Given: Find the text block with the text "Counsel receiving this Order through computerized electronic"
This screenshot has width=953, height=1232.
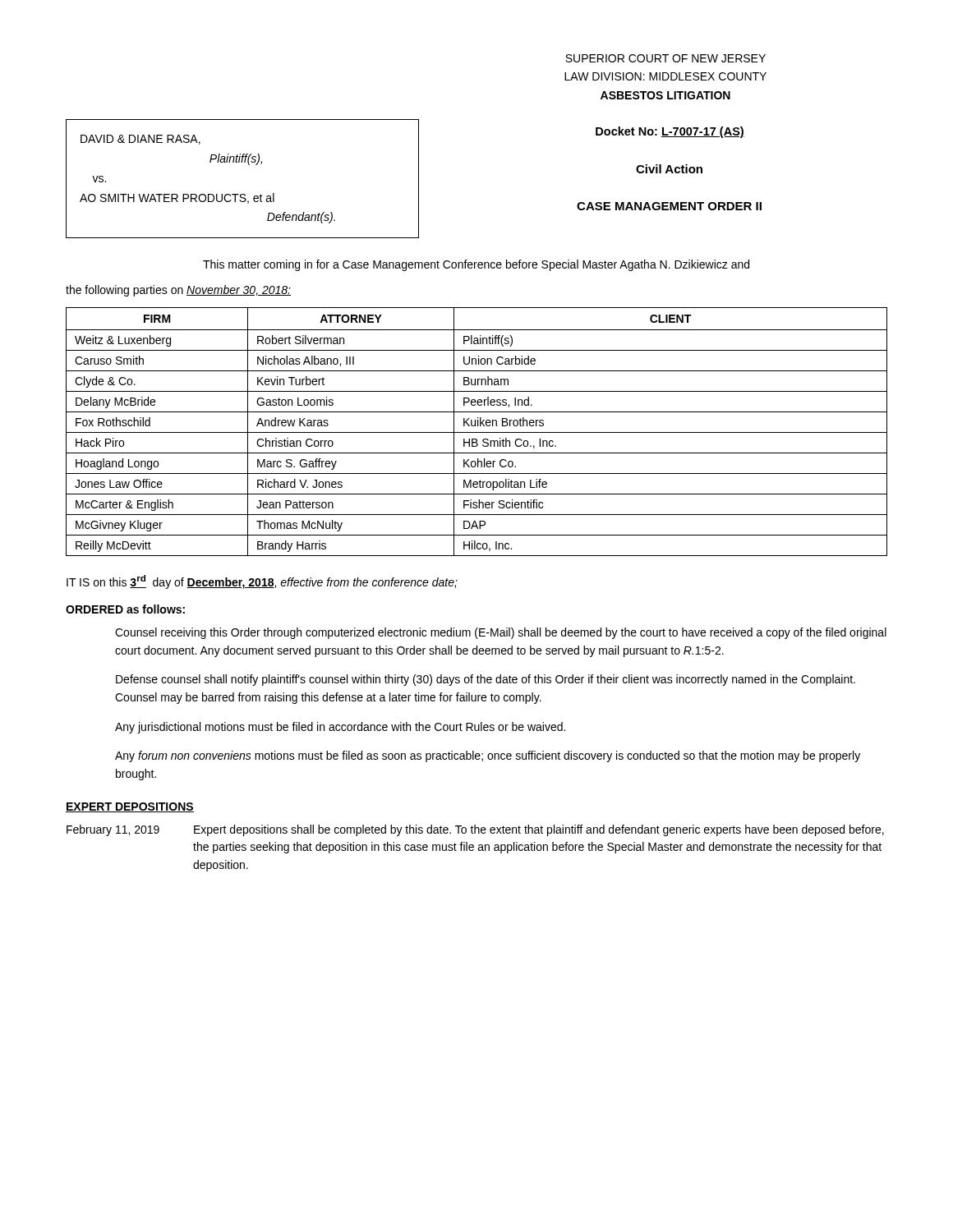Looking at the screenshot, I should [501, 641].
